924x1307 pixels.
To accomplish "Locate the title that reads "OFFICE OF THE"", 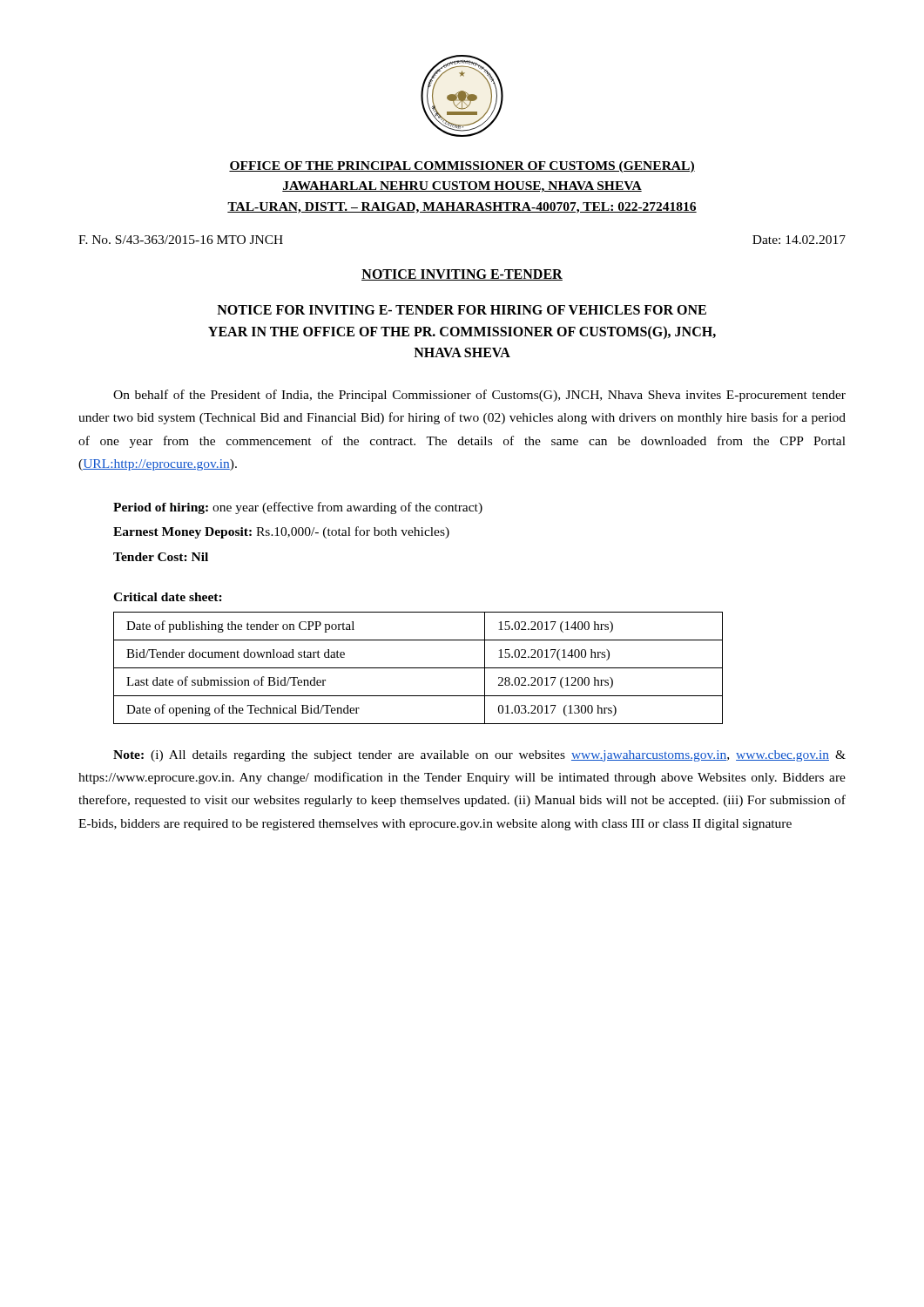I will click(x=462, y=185).
